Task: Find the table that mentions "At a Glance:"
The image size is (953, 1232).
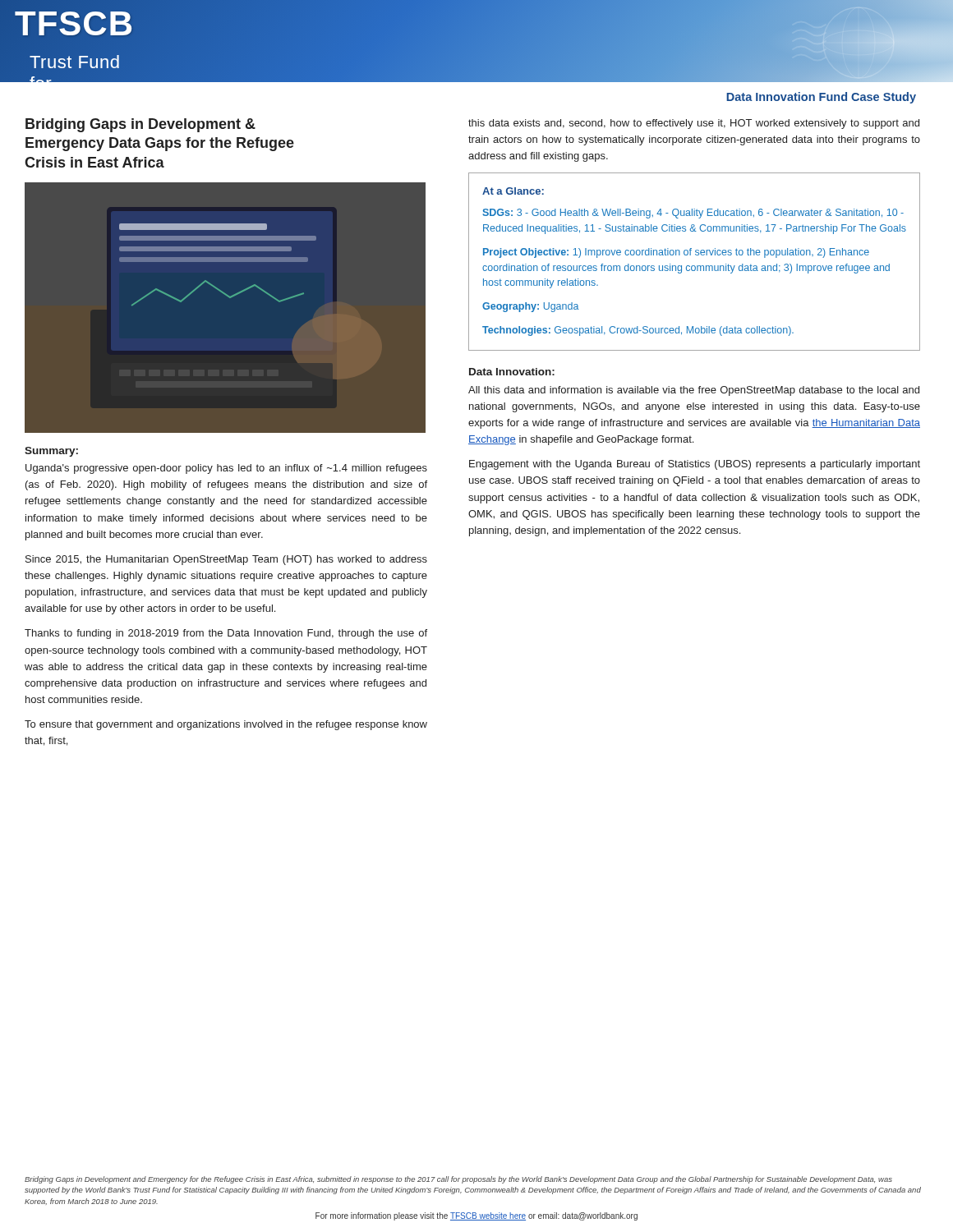Action: 694,262
